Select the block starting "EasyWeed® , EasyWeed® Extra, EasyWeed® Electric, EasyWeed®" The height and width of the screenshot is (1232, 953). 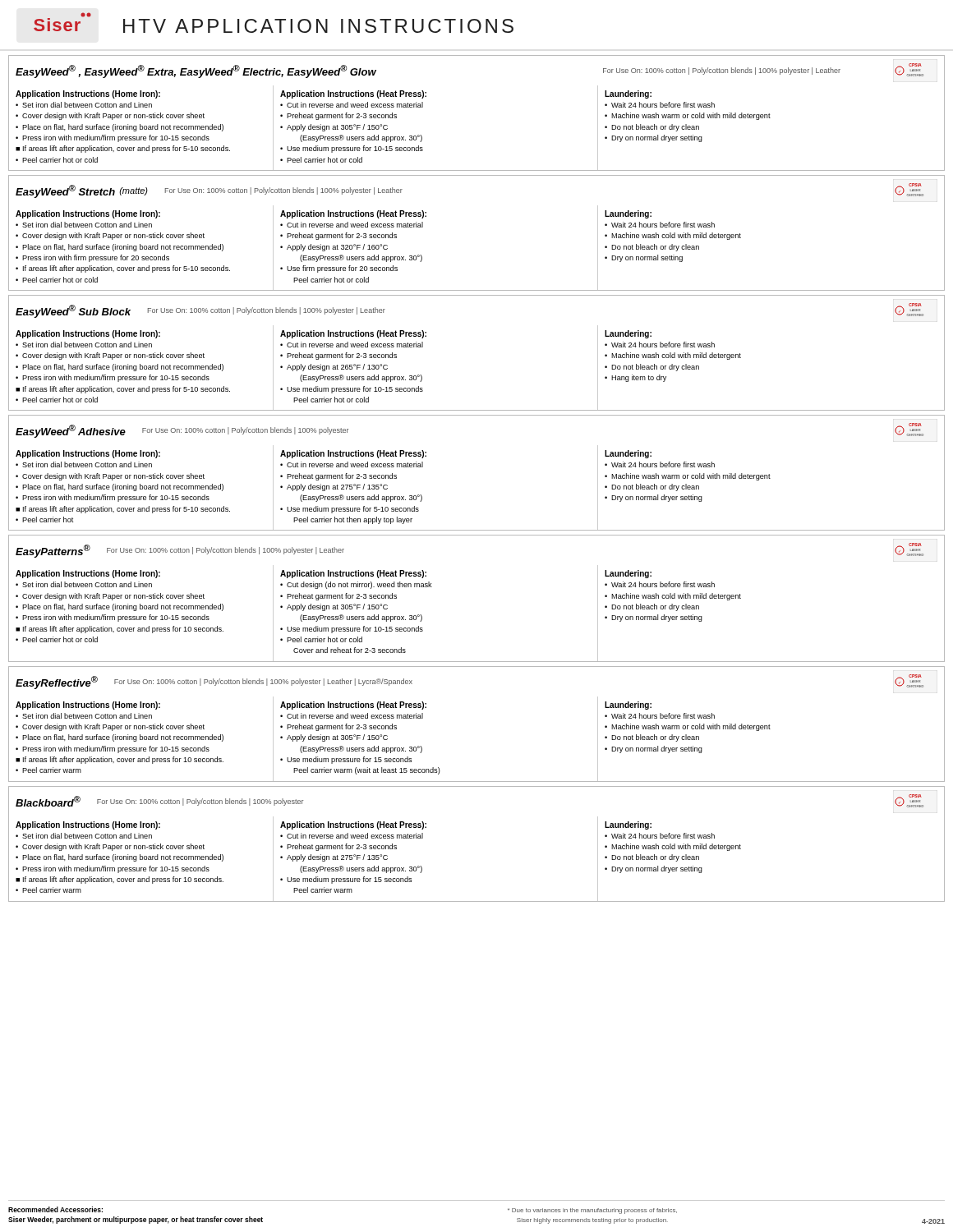(x=200, y=70)
